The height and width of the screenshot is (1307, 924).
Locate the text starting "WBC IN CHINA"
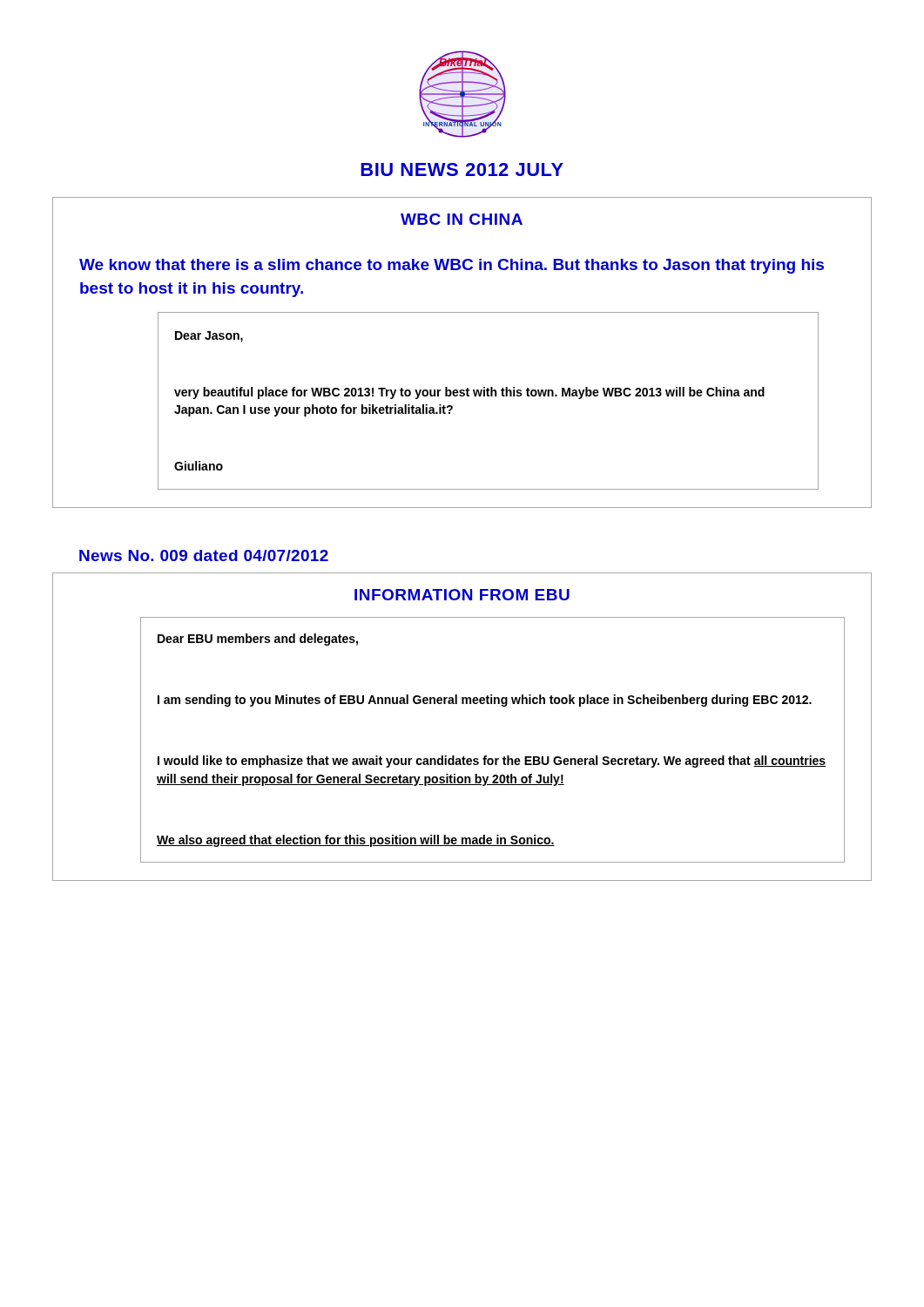[462, 219]
